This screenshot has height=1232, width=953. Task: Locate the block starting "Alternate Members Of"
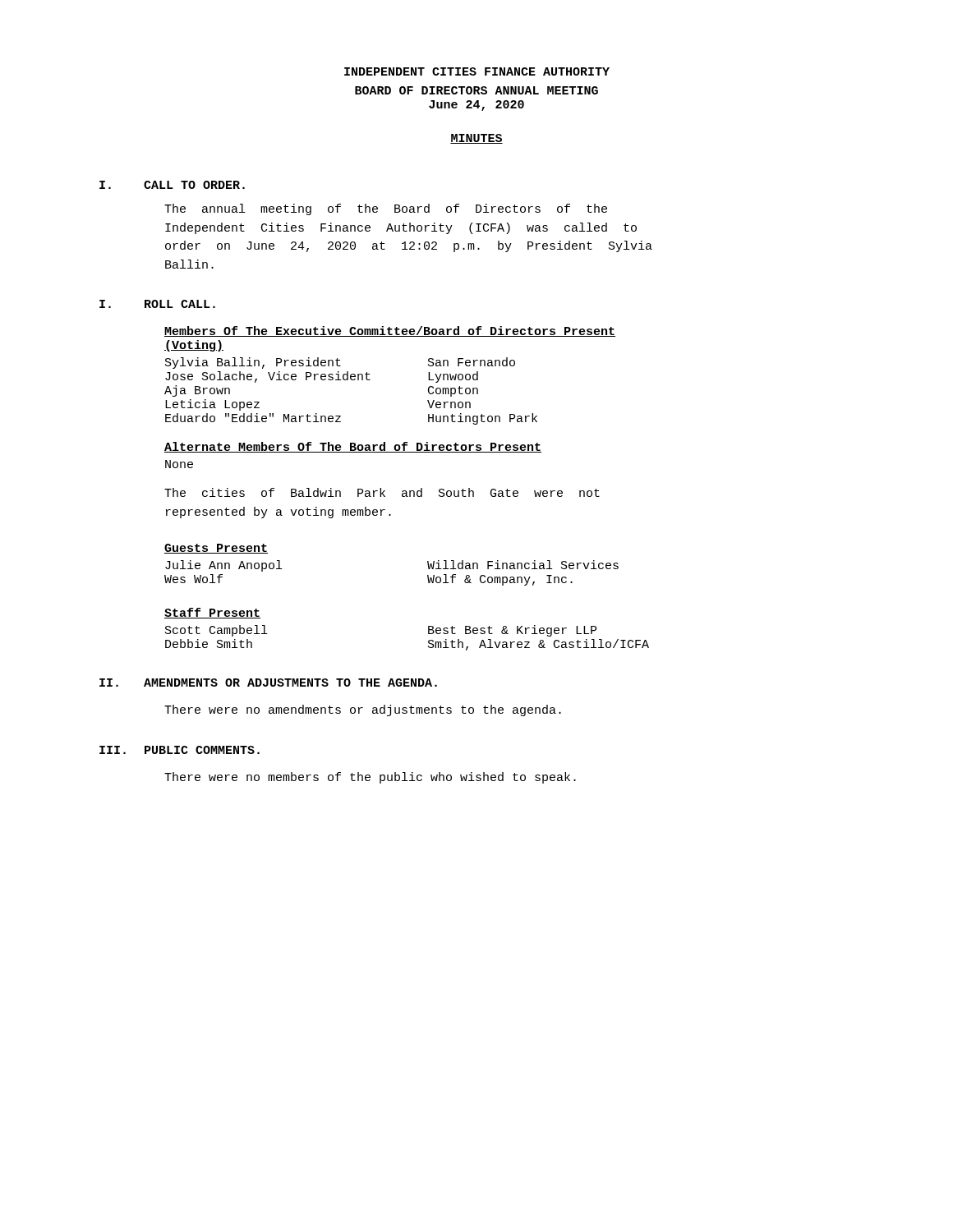pyautogui.click(x=353, y=448)
